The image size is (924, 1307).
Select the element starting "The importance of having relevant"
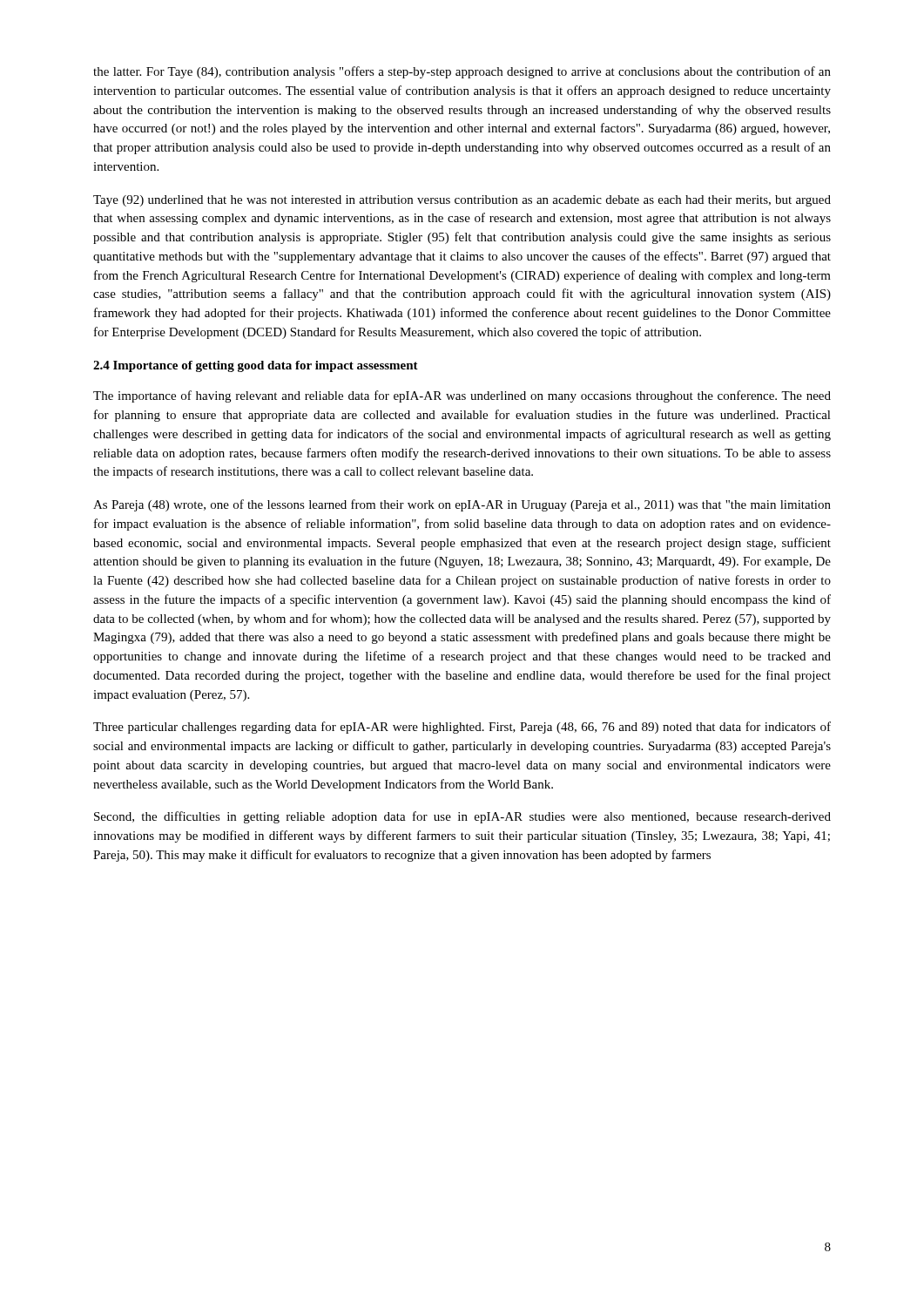(x=462, y=435)
